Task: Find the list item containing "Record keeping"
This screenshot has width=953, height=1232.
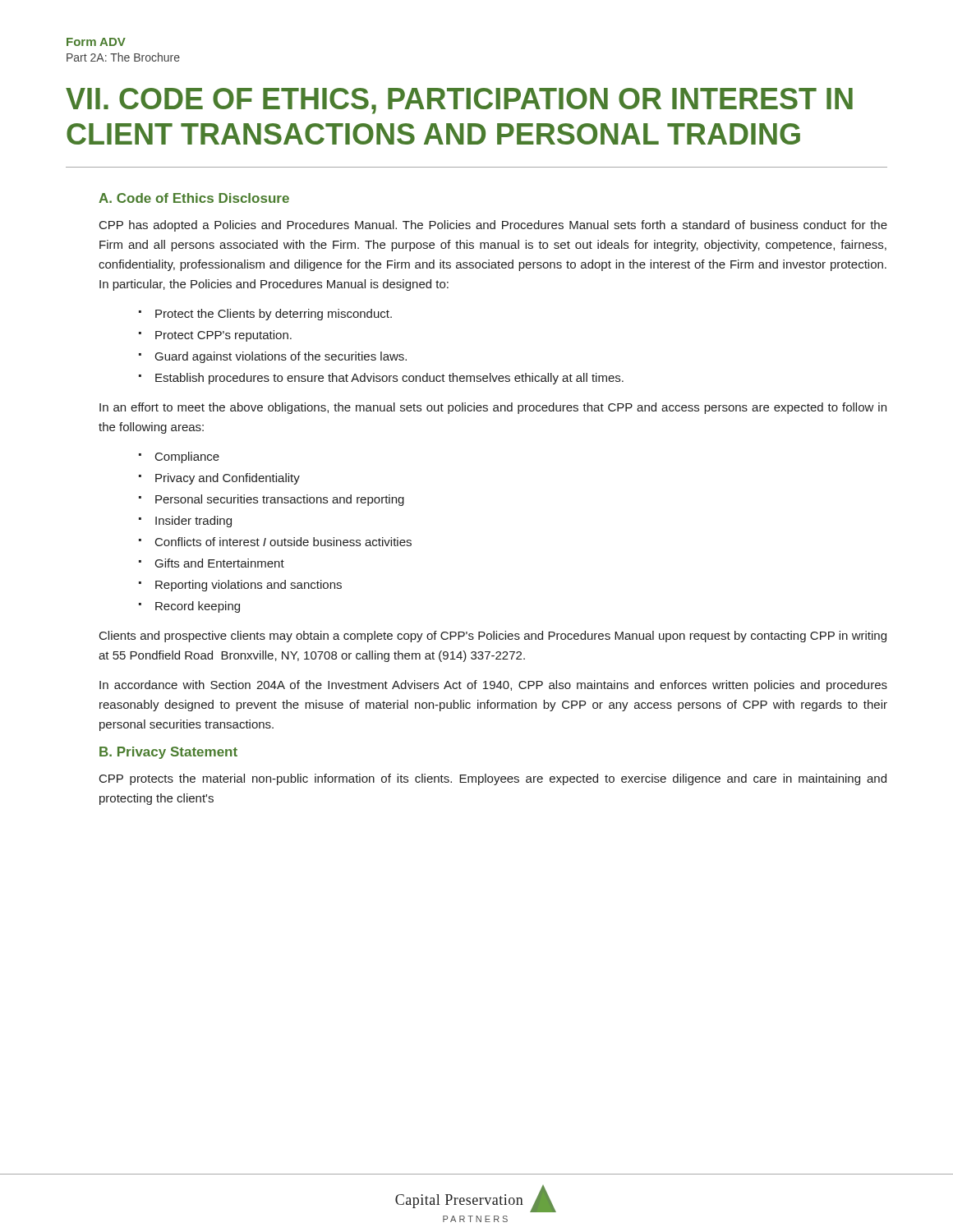Action: 198,606
